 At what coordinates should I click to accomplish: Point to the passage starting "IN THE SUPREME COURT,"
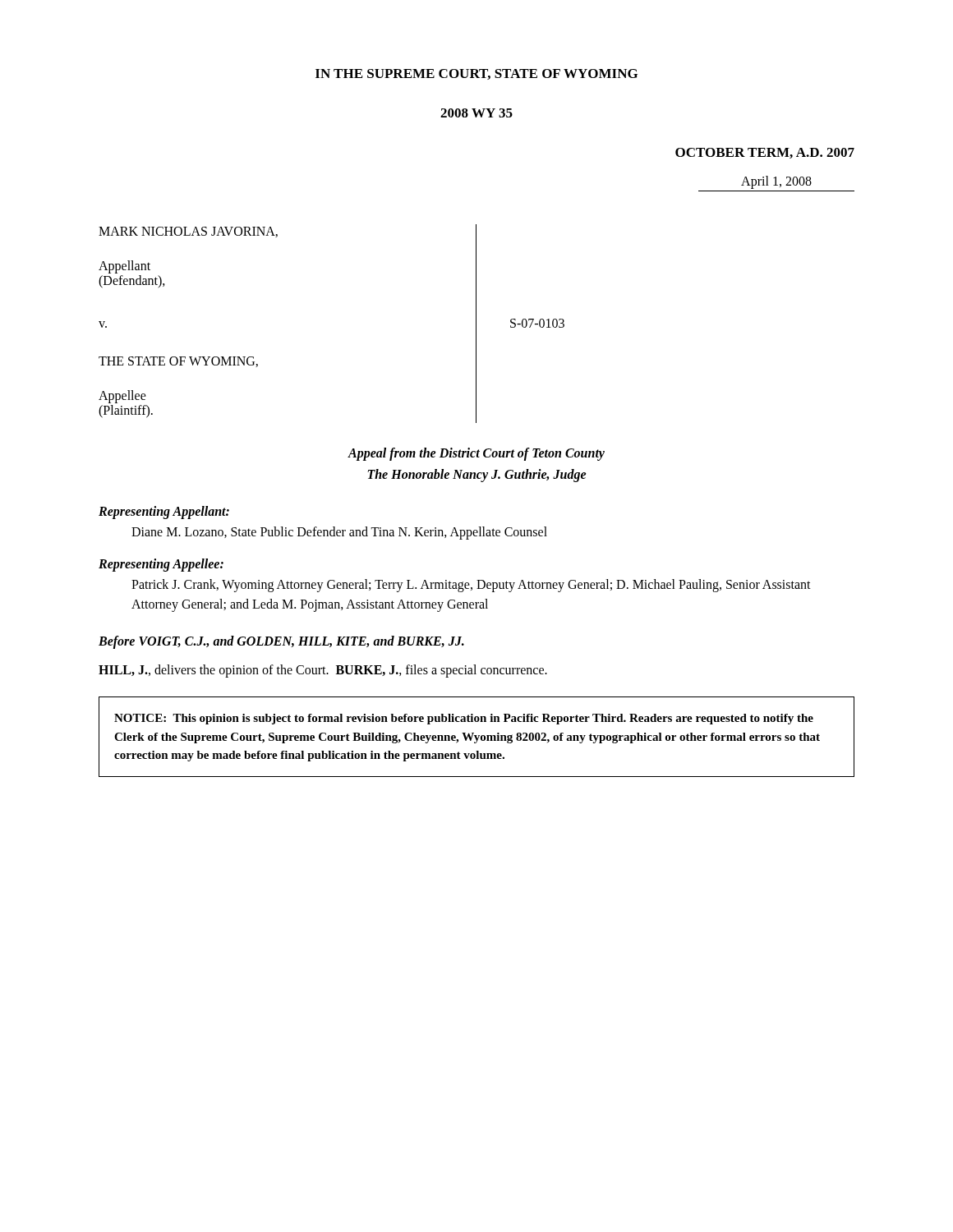tap(476, 73)
